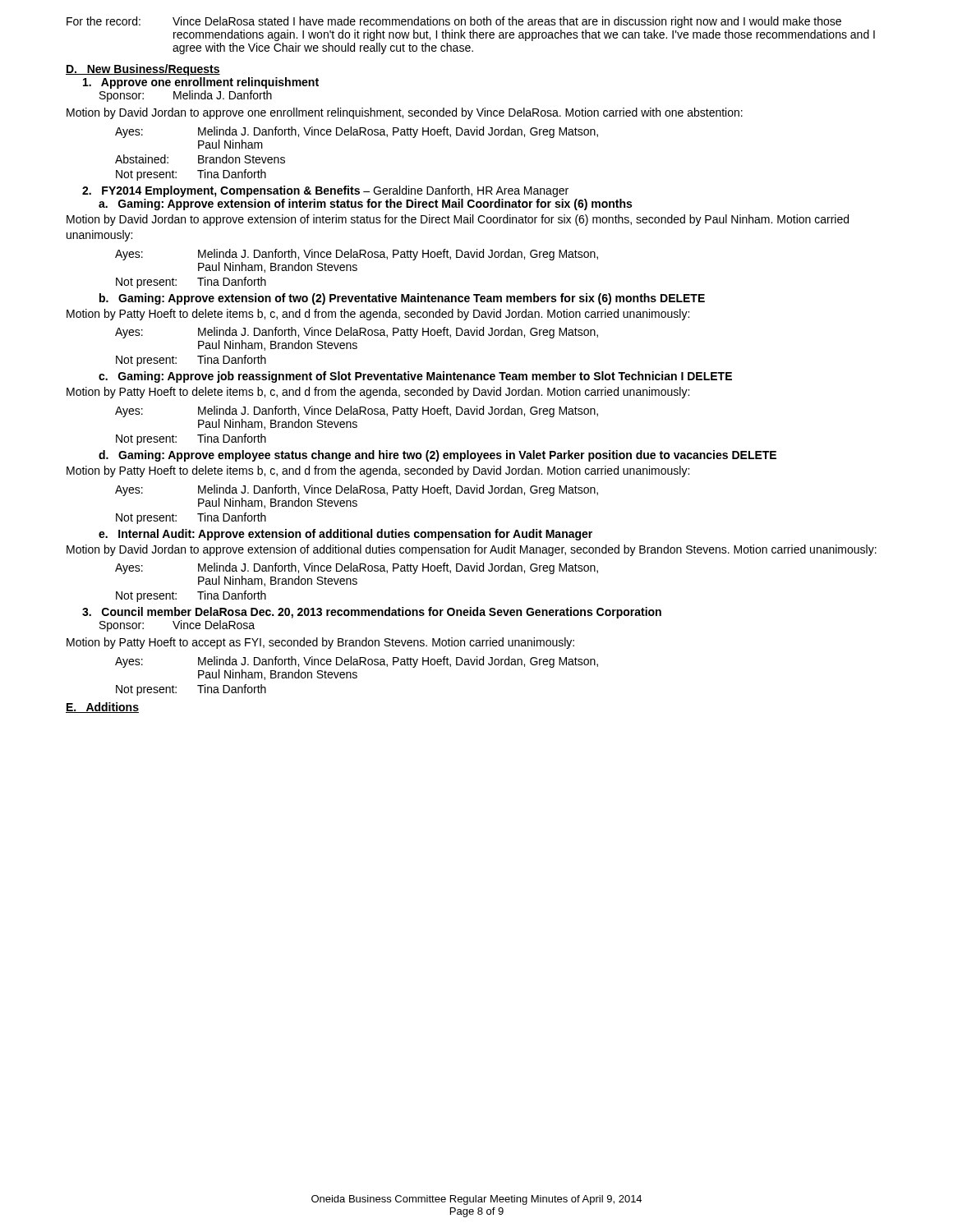Click where it says "D. New Business/Requests"
The width and height of the screenshot is (953, 1232).
(143, 69)
